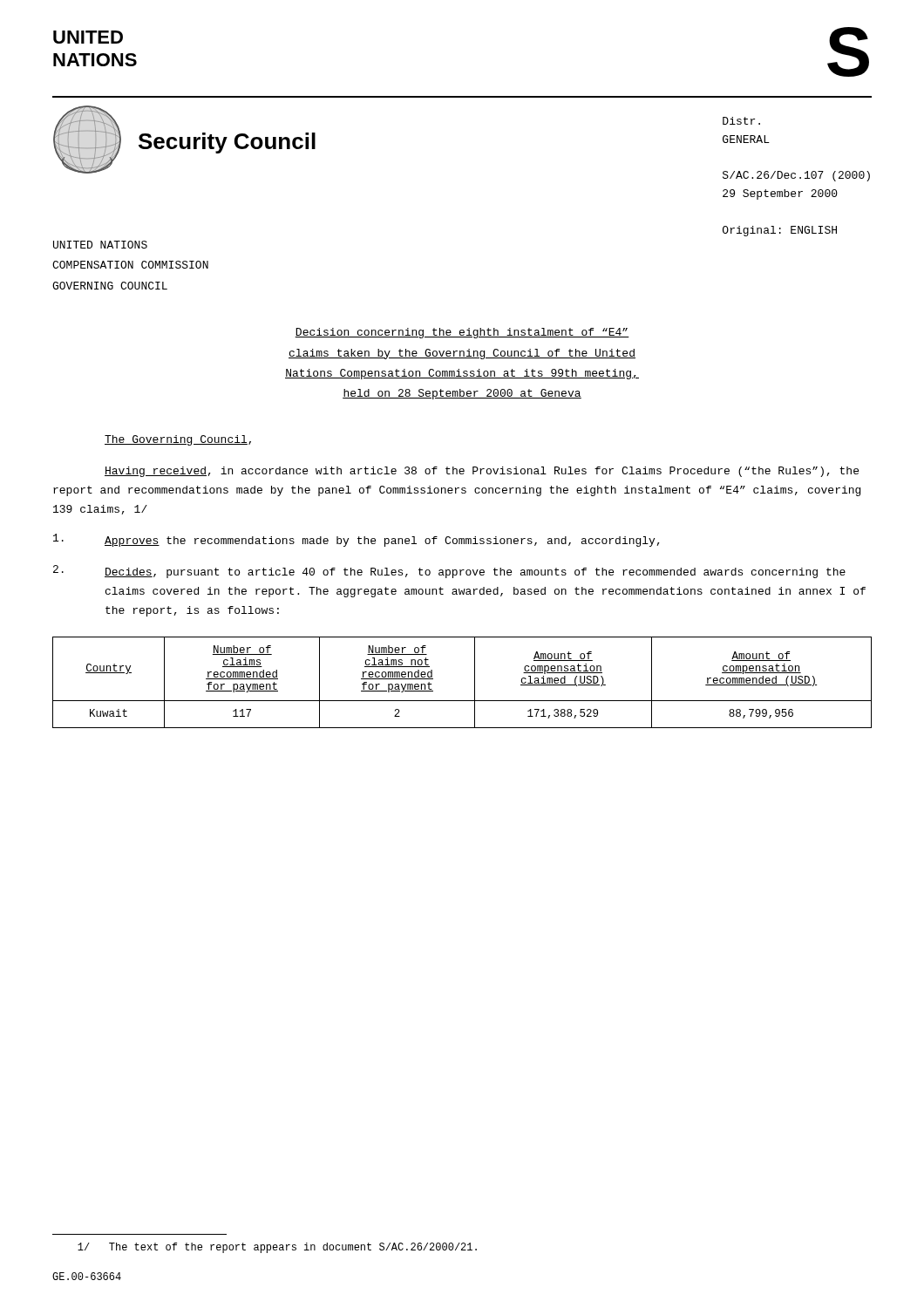Click on the text block starting "The Governing Council,"
924x1308 pixels.
(x=179, y=440)
